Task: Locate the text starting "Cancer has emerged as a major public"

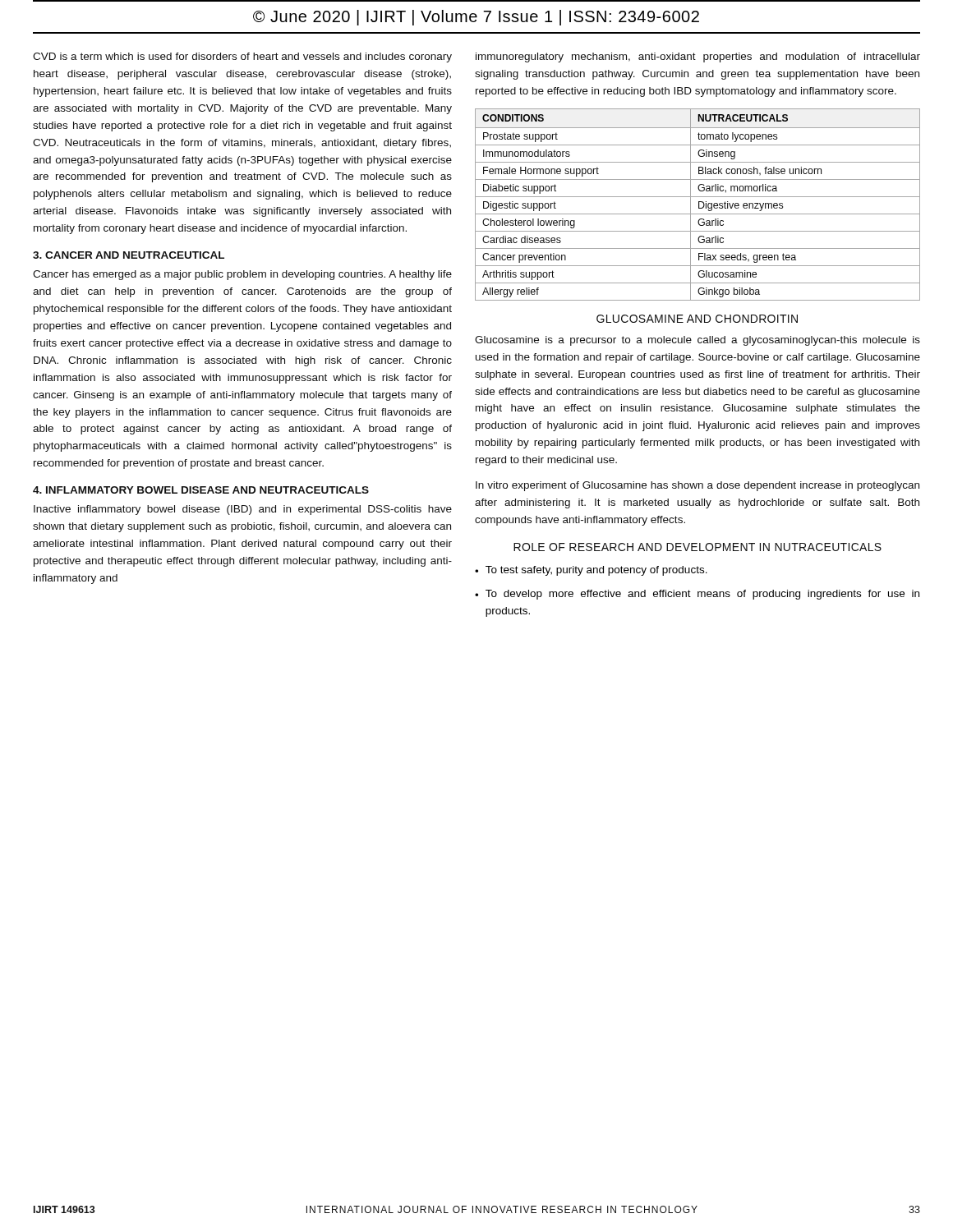Action: point(242,369)
